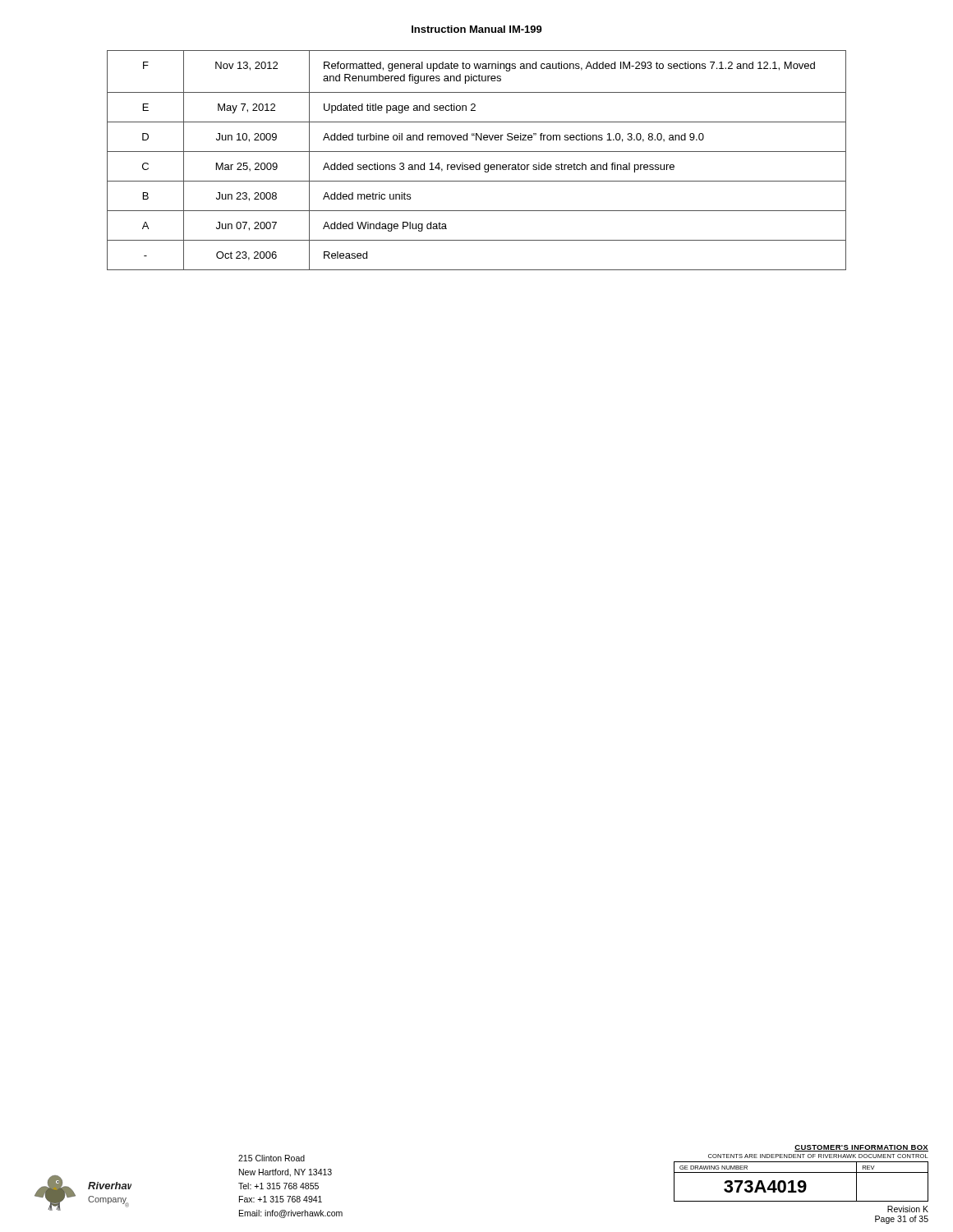Screen dimensions: 1232x953
Task: Locate the logo
Action: (111, 1198)
